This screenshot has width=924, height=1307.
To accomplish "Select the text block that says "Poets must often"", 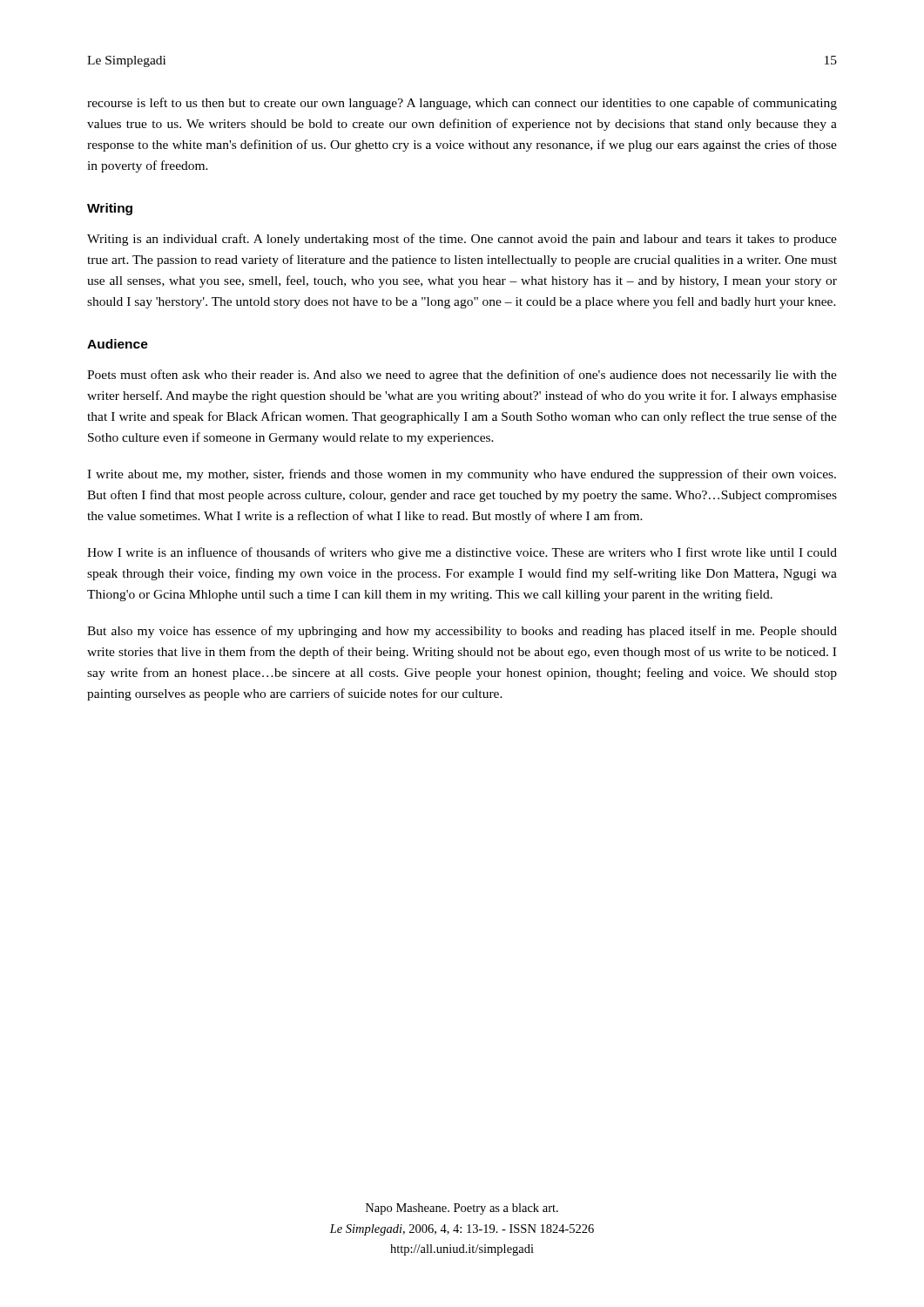I will pos(462,406).
